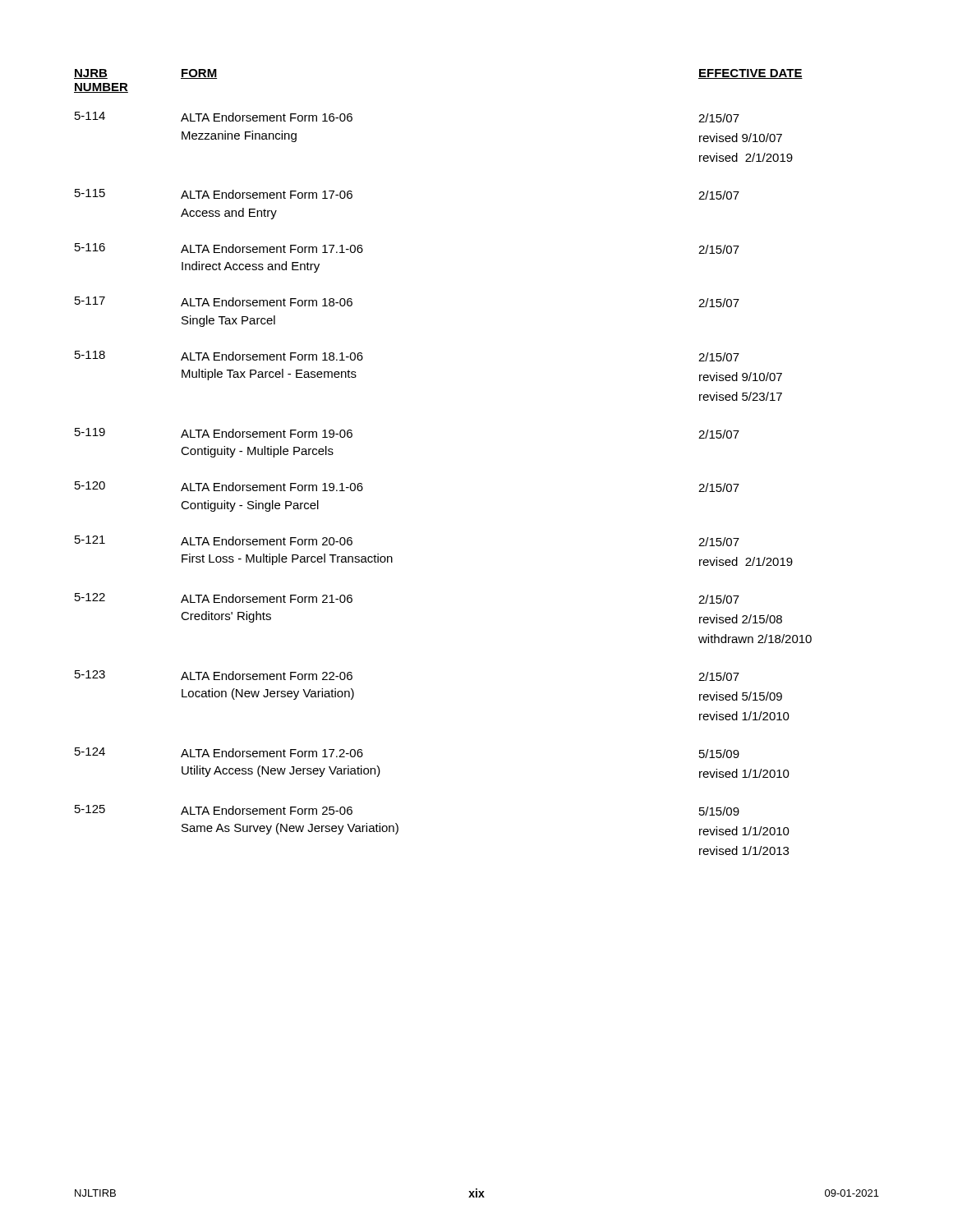The image size is (953, 1232).
Task: Click on the list item containing "5-119 ALTA Endorsement Form"
Action: click(x=88, y=433)
